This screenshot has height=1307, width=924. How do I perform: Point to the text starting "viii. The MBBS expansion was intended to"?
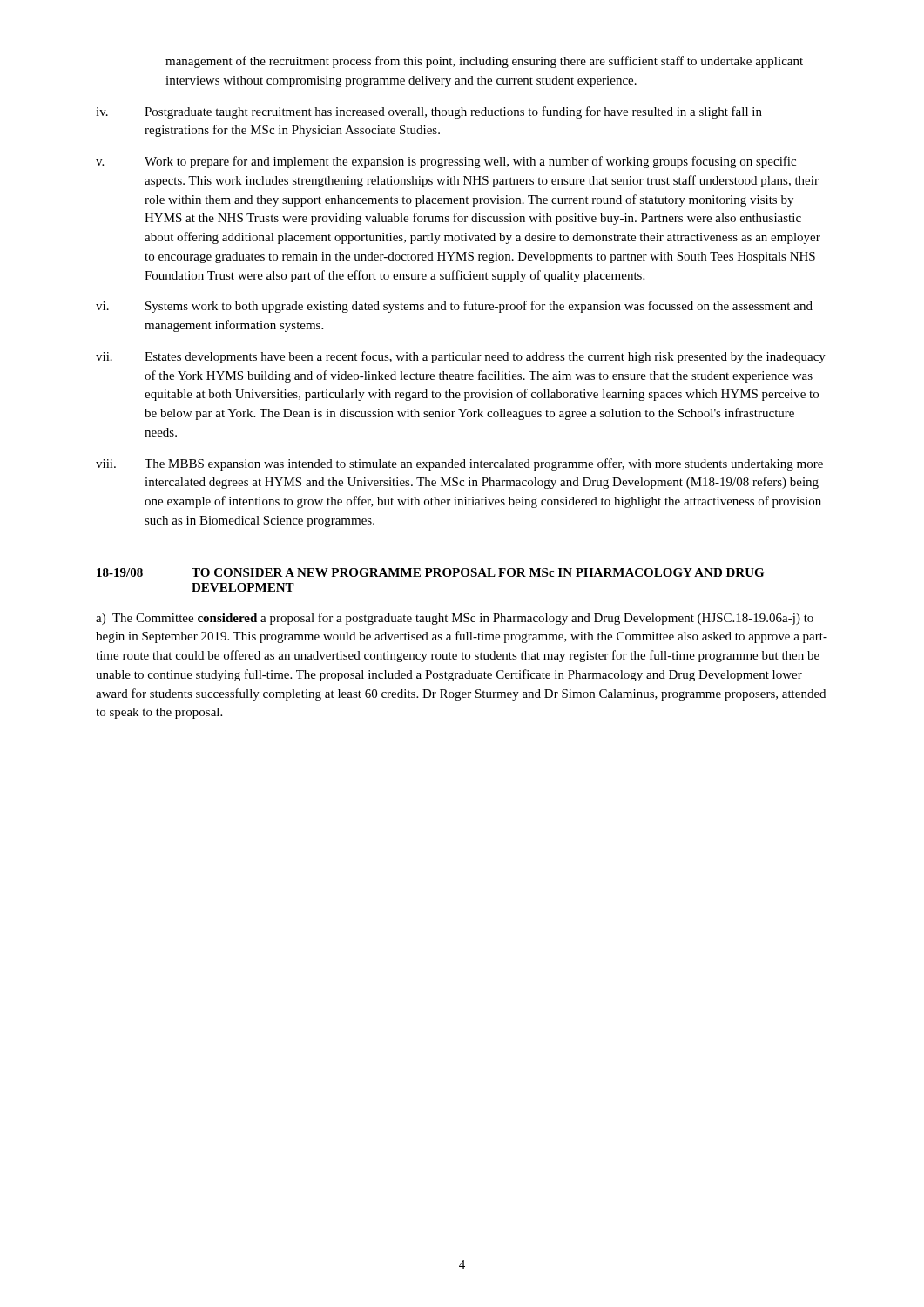click(462, 492)
